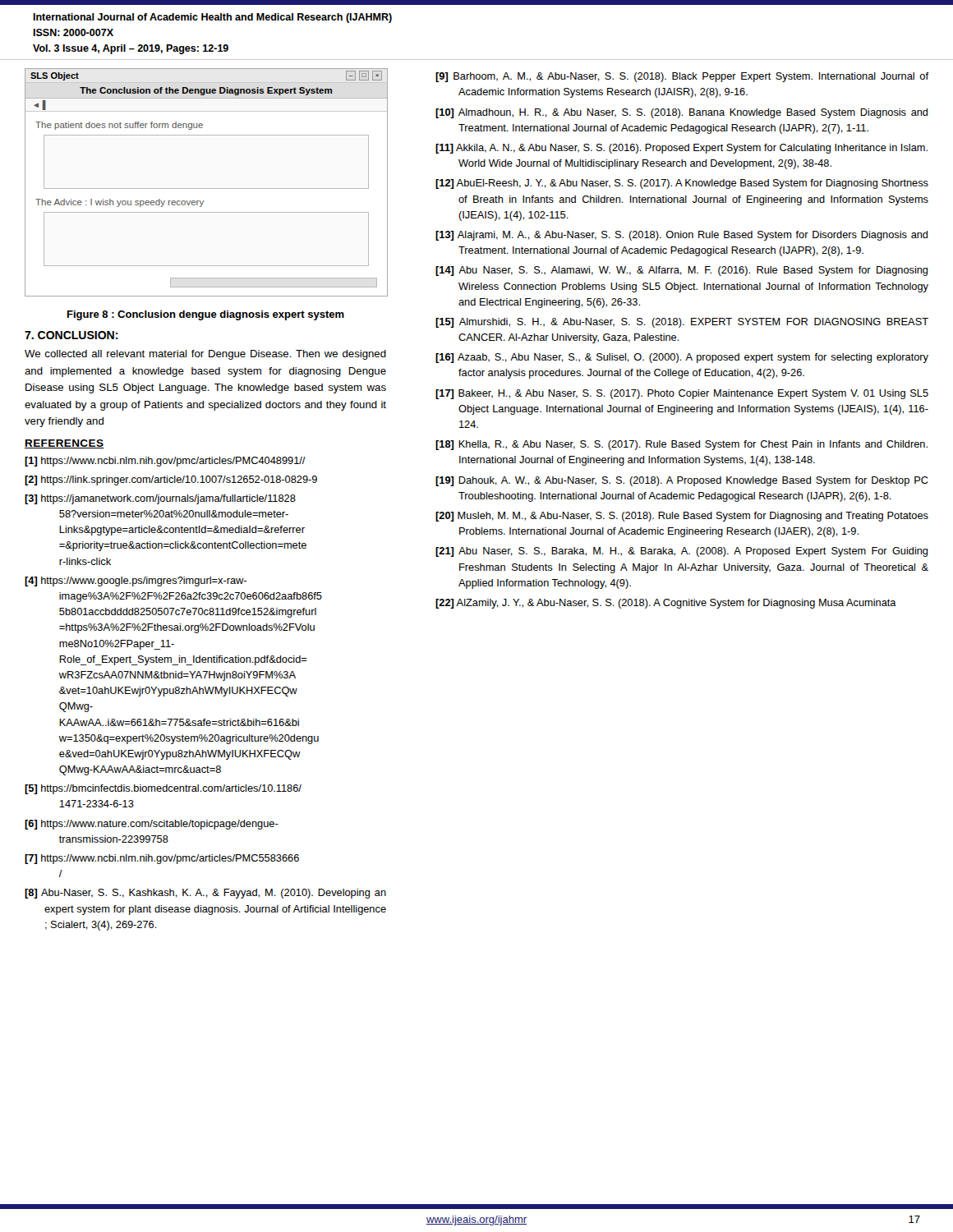The height and width of the screenshot is (1232, 953).
Task: Where does it say "7. CONCLUSION:"?
Action: pyautogui.click(x=71, y=335)
